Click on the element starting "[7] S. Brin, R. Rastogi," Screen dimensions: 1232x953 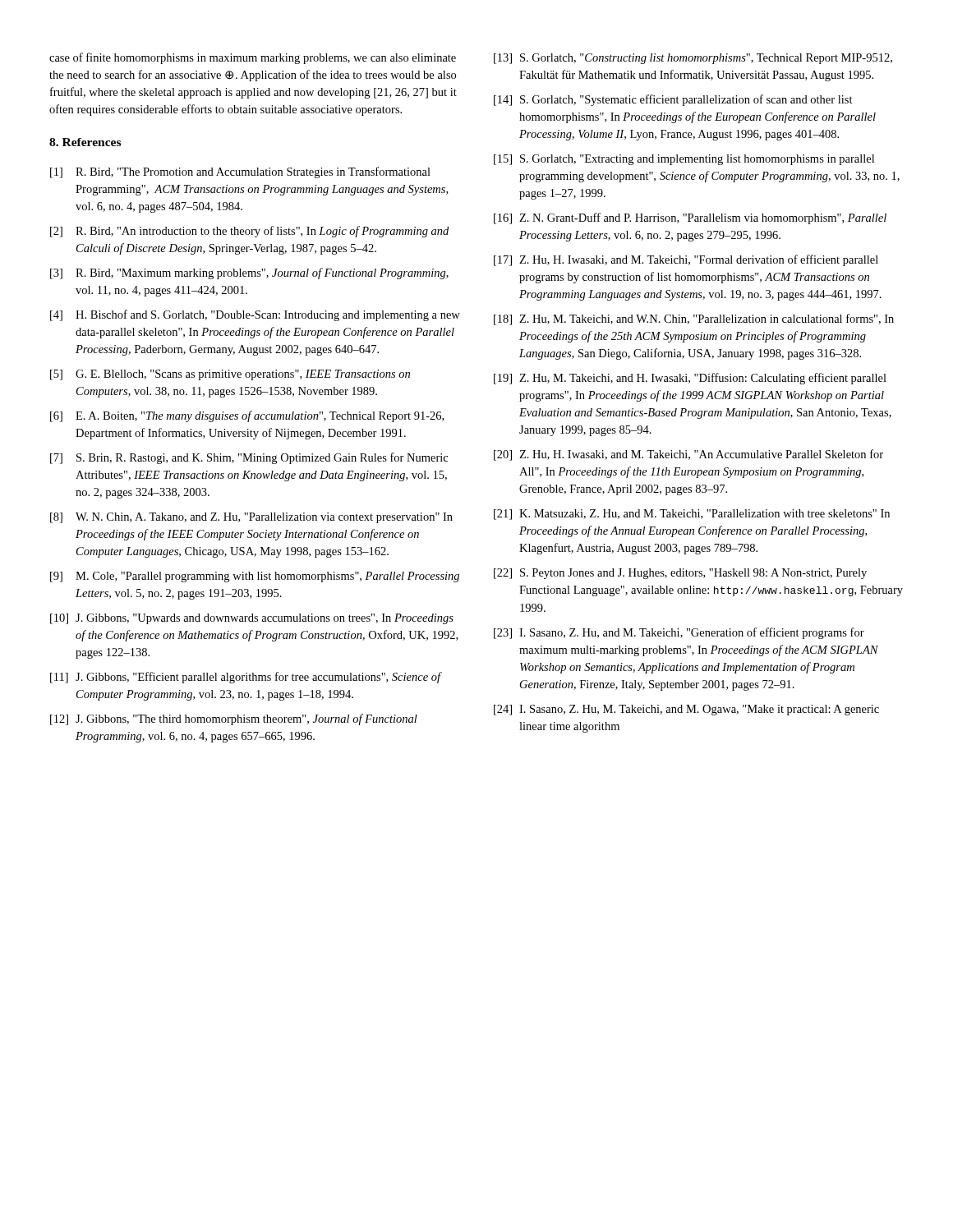click(x=255, y=475)
